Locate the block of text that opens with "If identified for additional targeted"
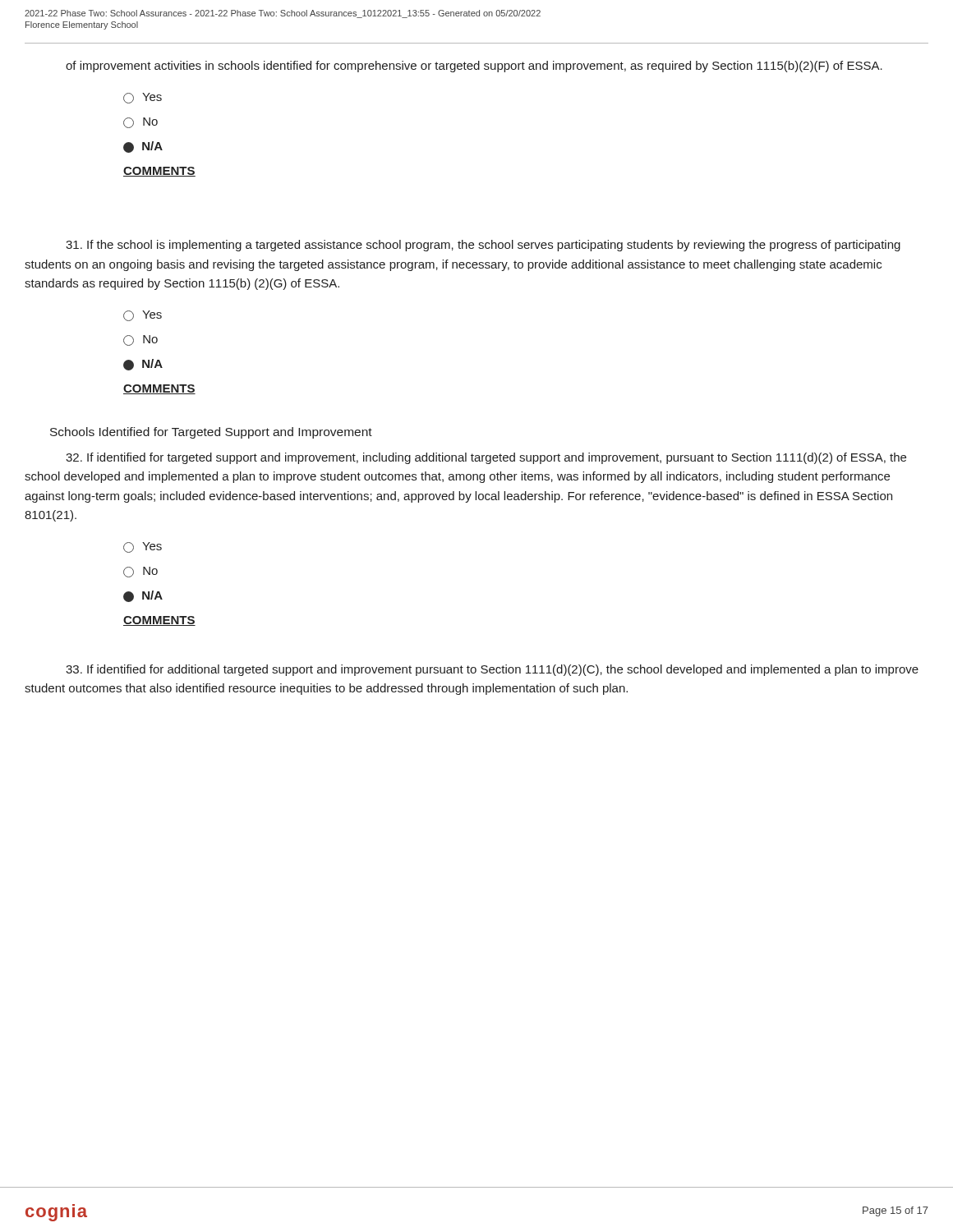 pos(472,679)
